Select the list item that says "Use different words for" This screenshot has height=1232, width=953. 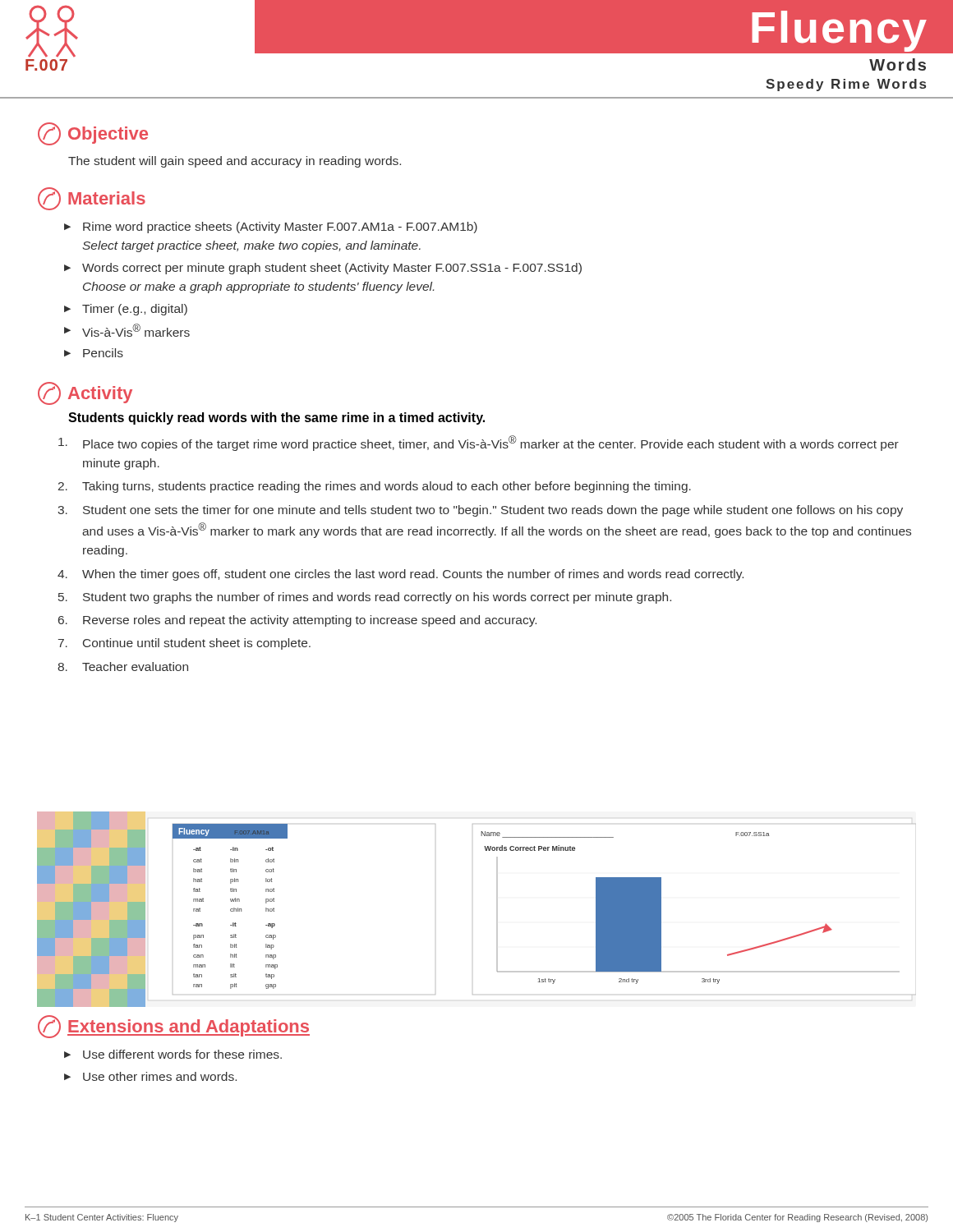(x=183, y=1054)
